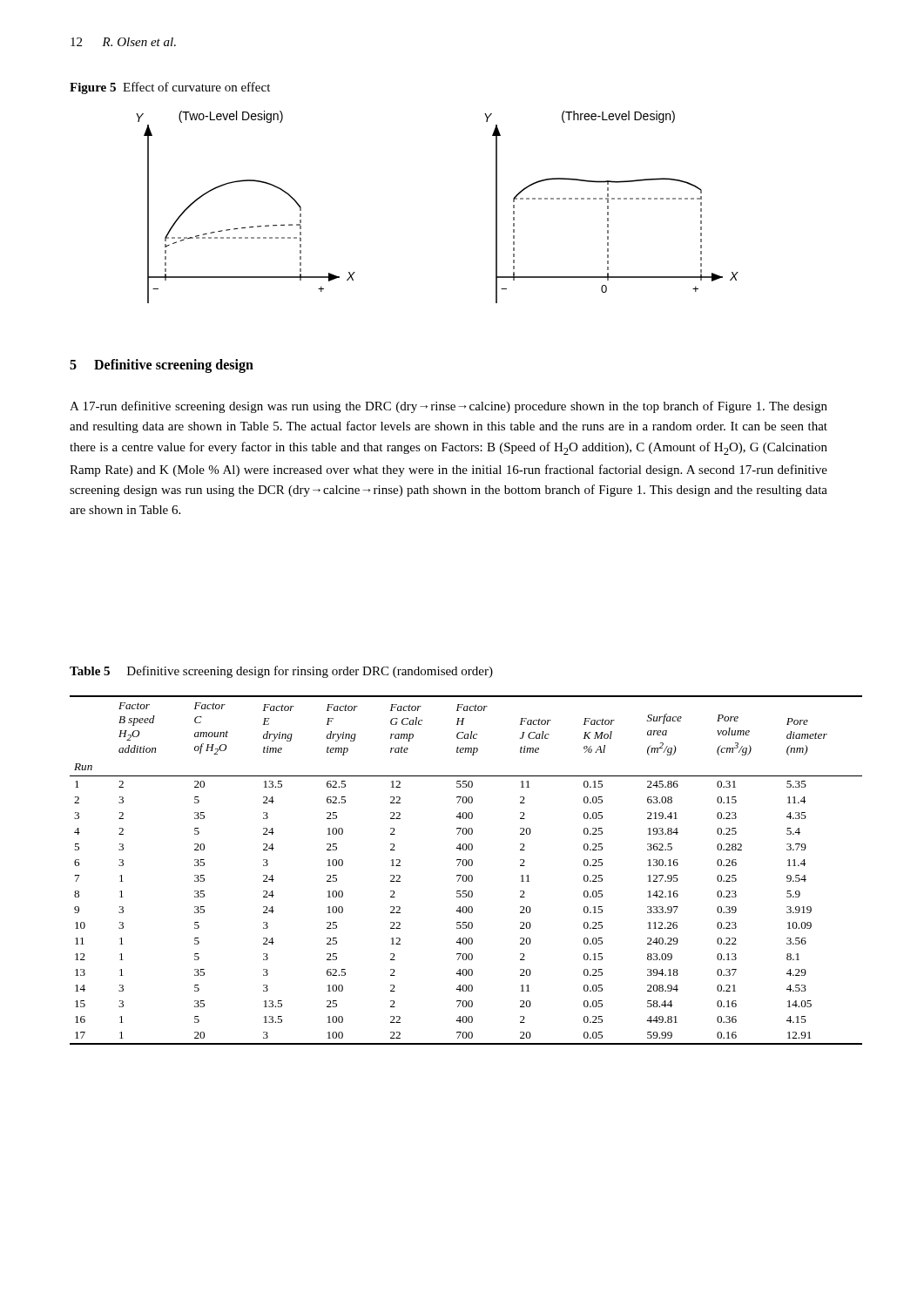This screenshot has width=924, height=1307.
Task: Select the illustration
Action: (453, 218)
